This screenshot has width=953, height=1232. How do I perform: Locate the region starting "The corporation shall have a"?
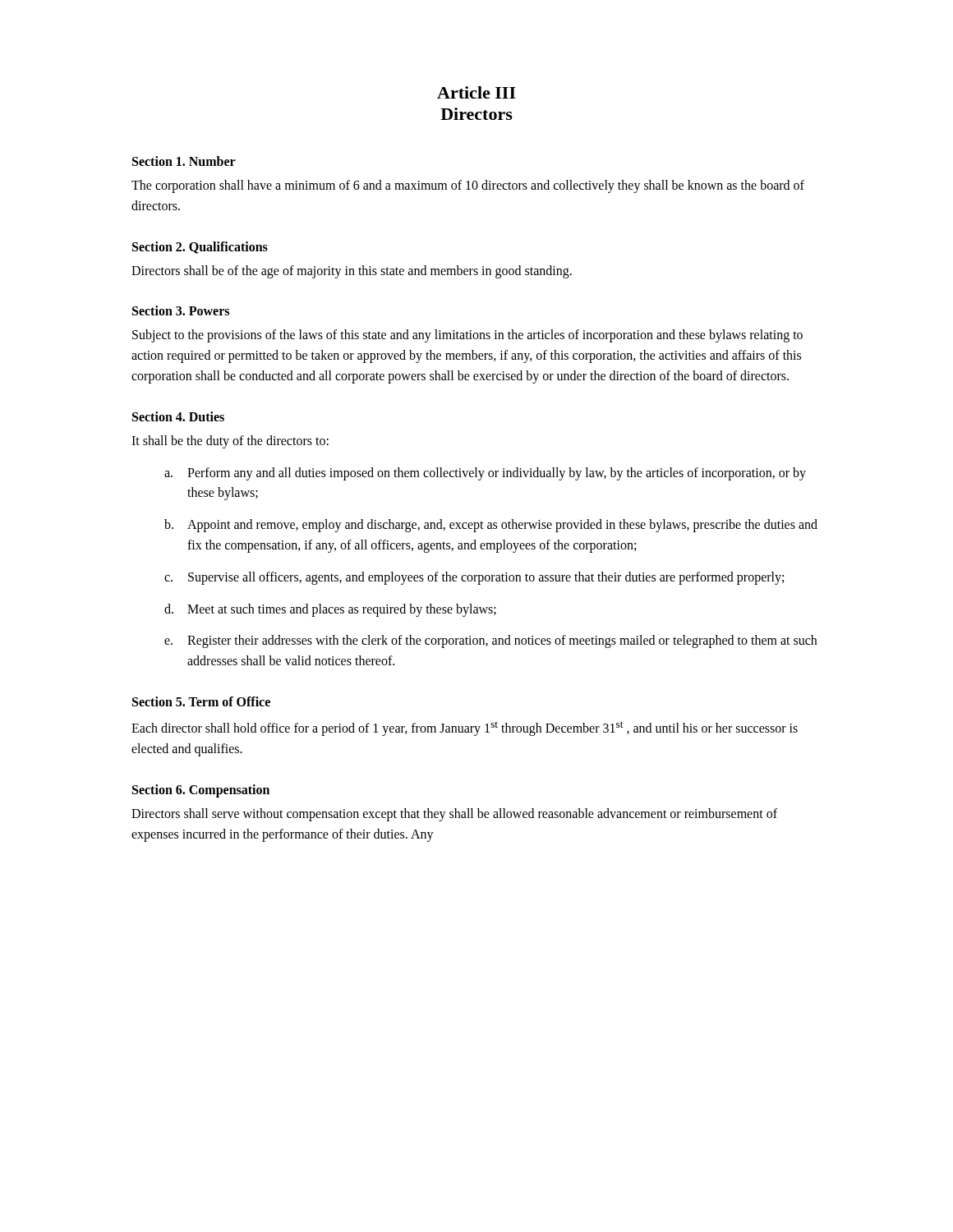tap(468, 195)
